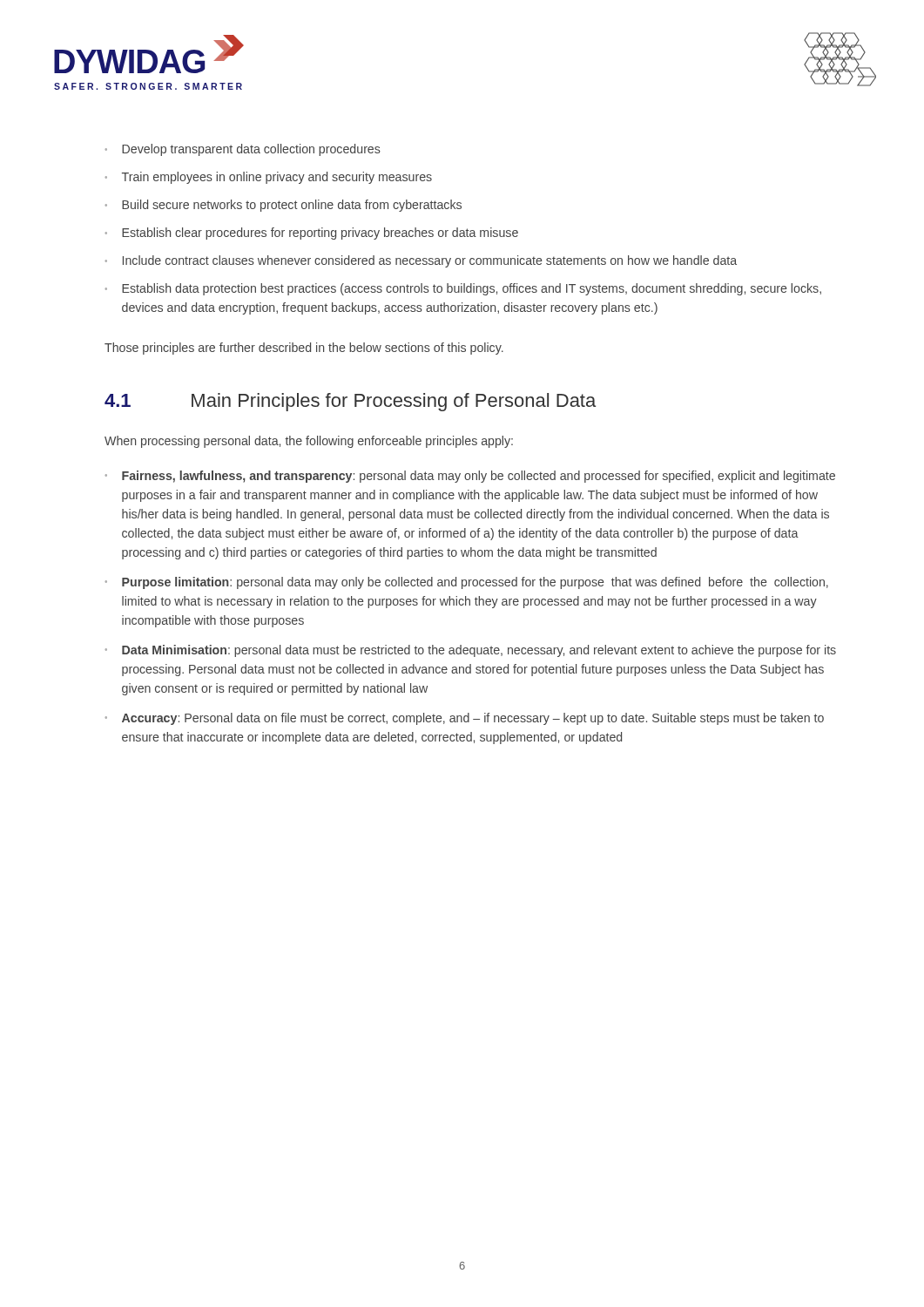Locate the list item that says "• Train employees"
924x1307 pixels.
point(269,178)
